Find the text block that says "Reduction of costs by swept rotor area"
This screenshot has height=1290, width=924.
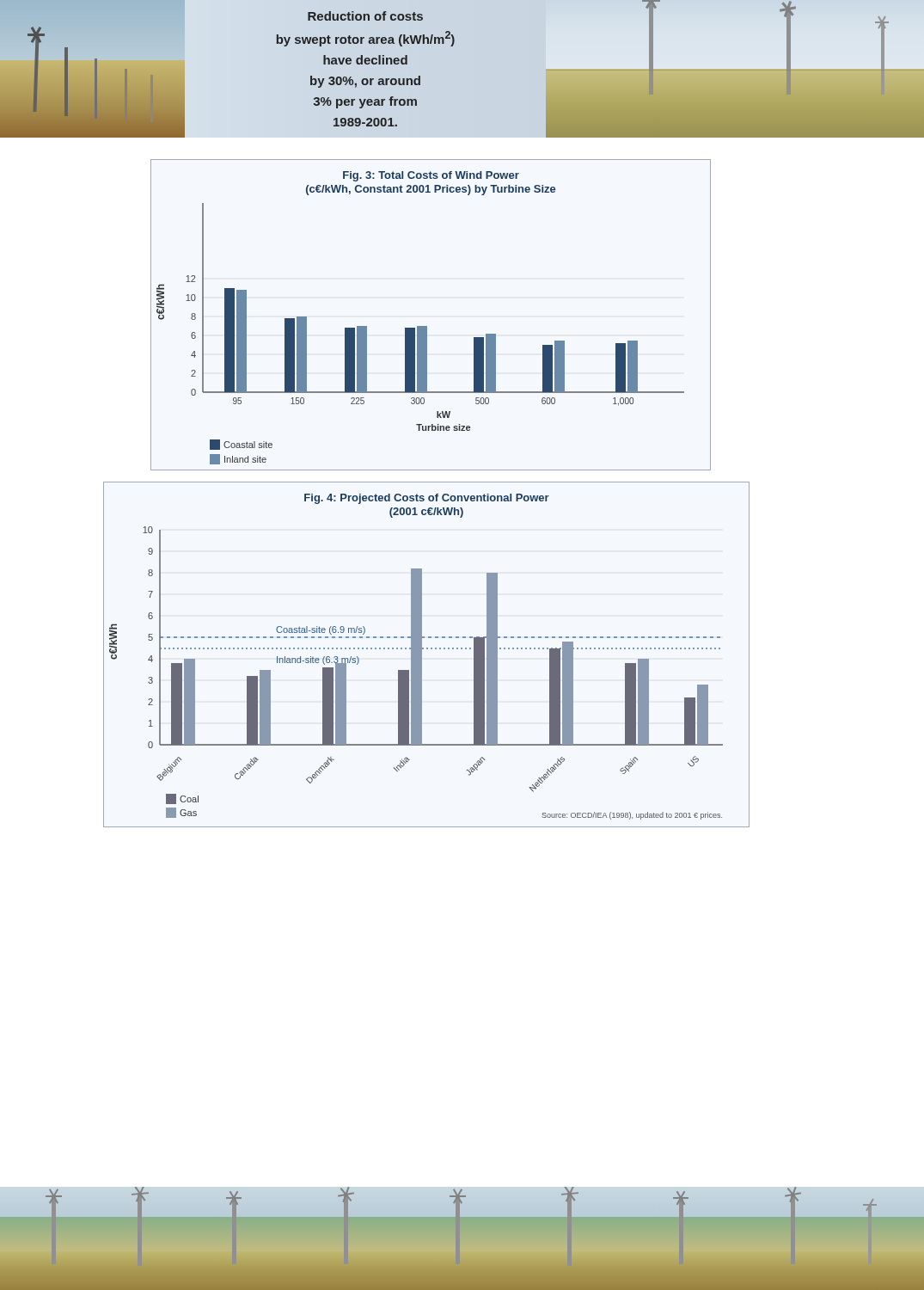coord(365,69)
